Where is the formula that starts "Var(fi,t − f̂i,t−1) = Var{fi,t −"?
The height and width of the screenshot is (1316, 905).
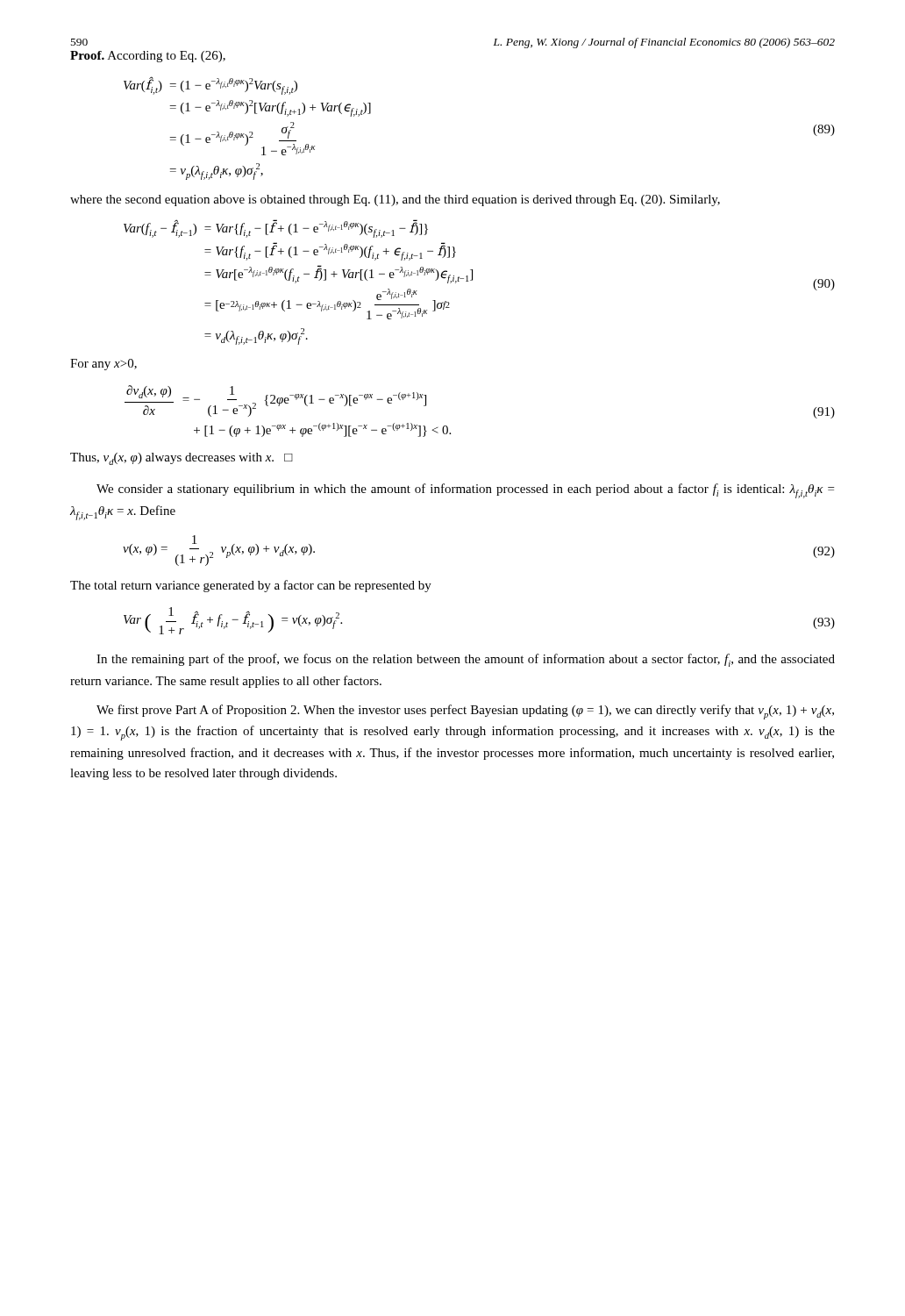tap(479, 282)
